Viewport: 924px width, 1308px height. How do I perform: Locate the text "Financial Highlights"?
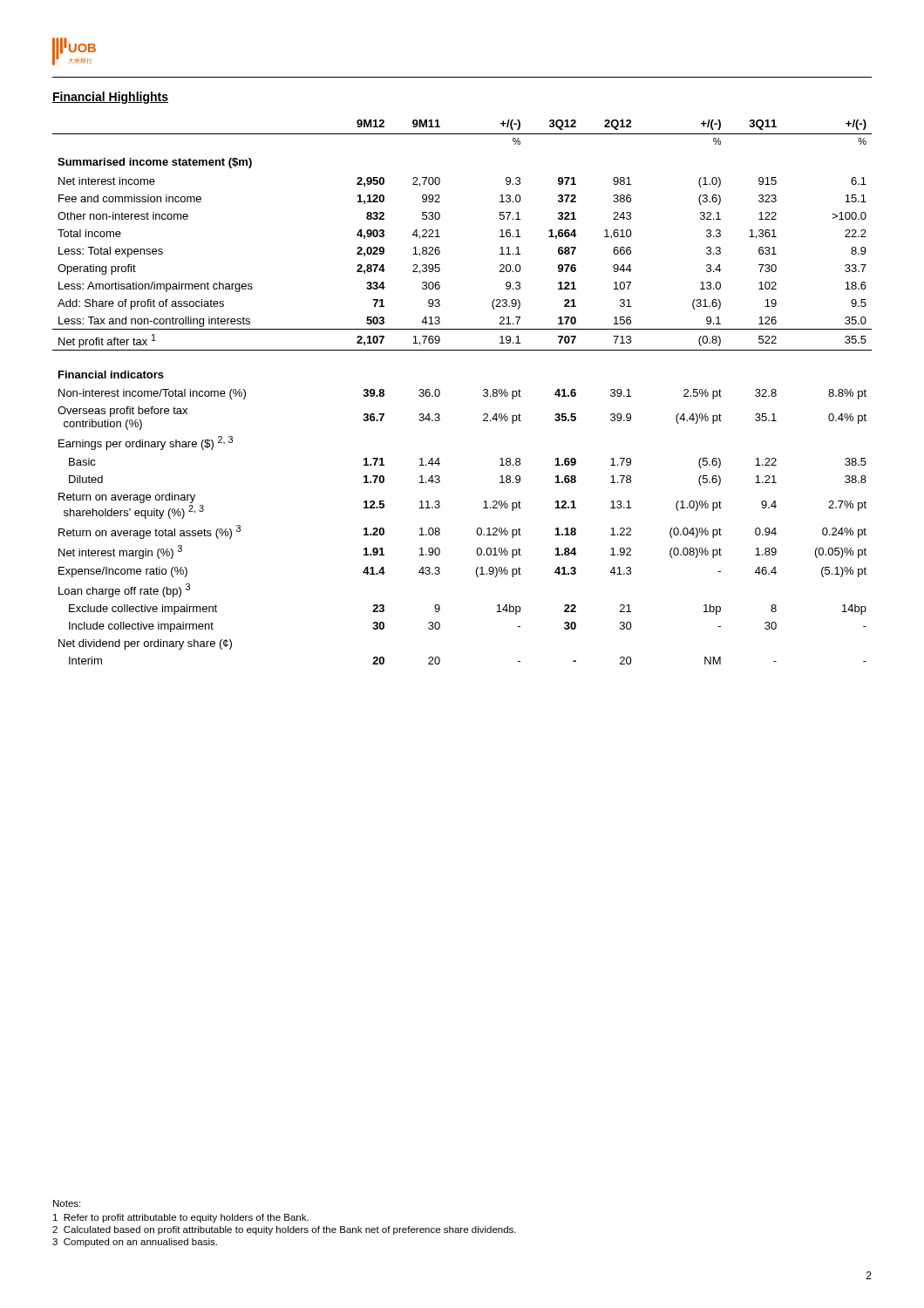pyautogui.click(x=110, y=97)
